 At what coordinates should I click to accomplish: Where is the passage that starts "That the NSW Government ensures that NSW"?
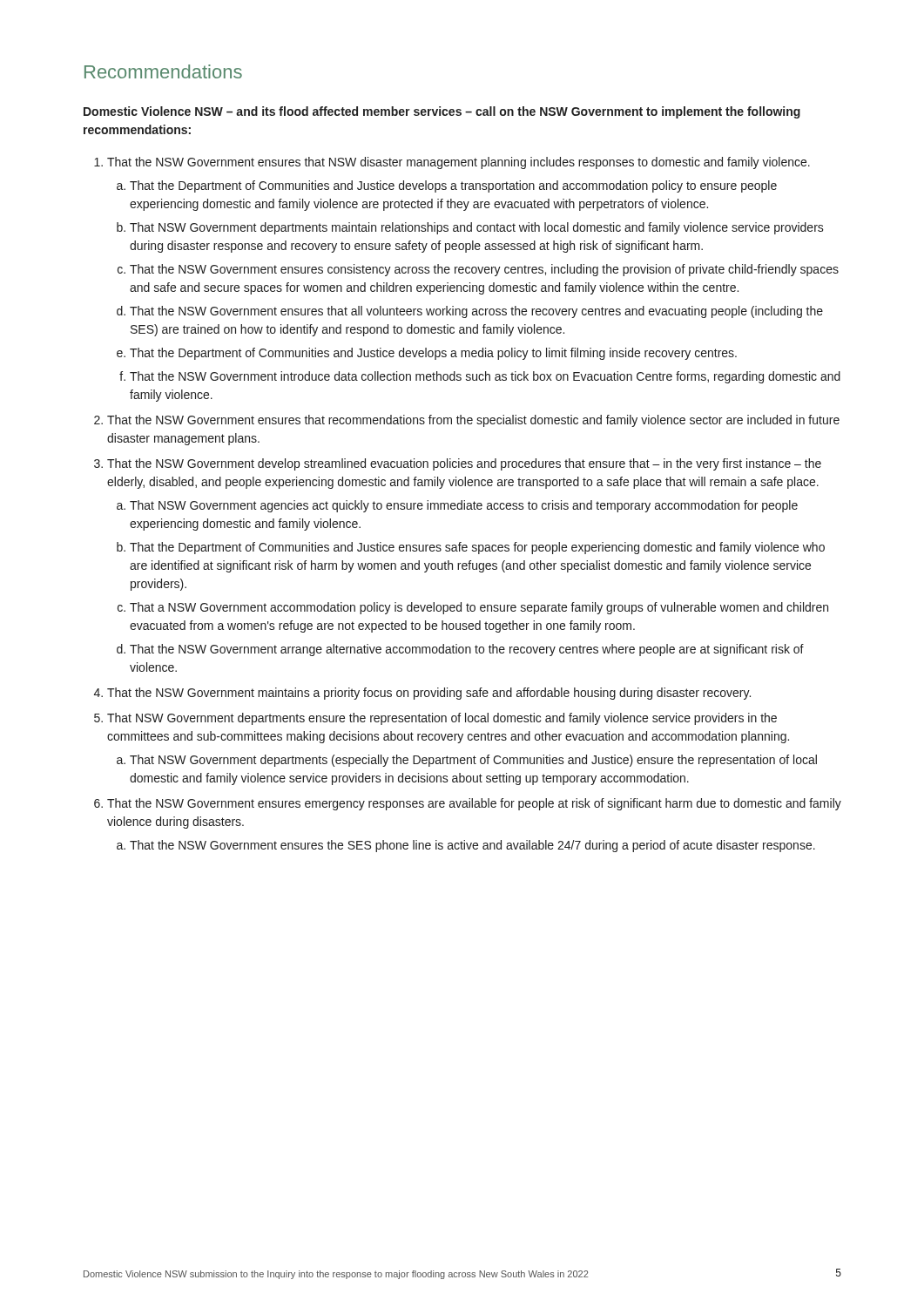click(x=462, y=279)
